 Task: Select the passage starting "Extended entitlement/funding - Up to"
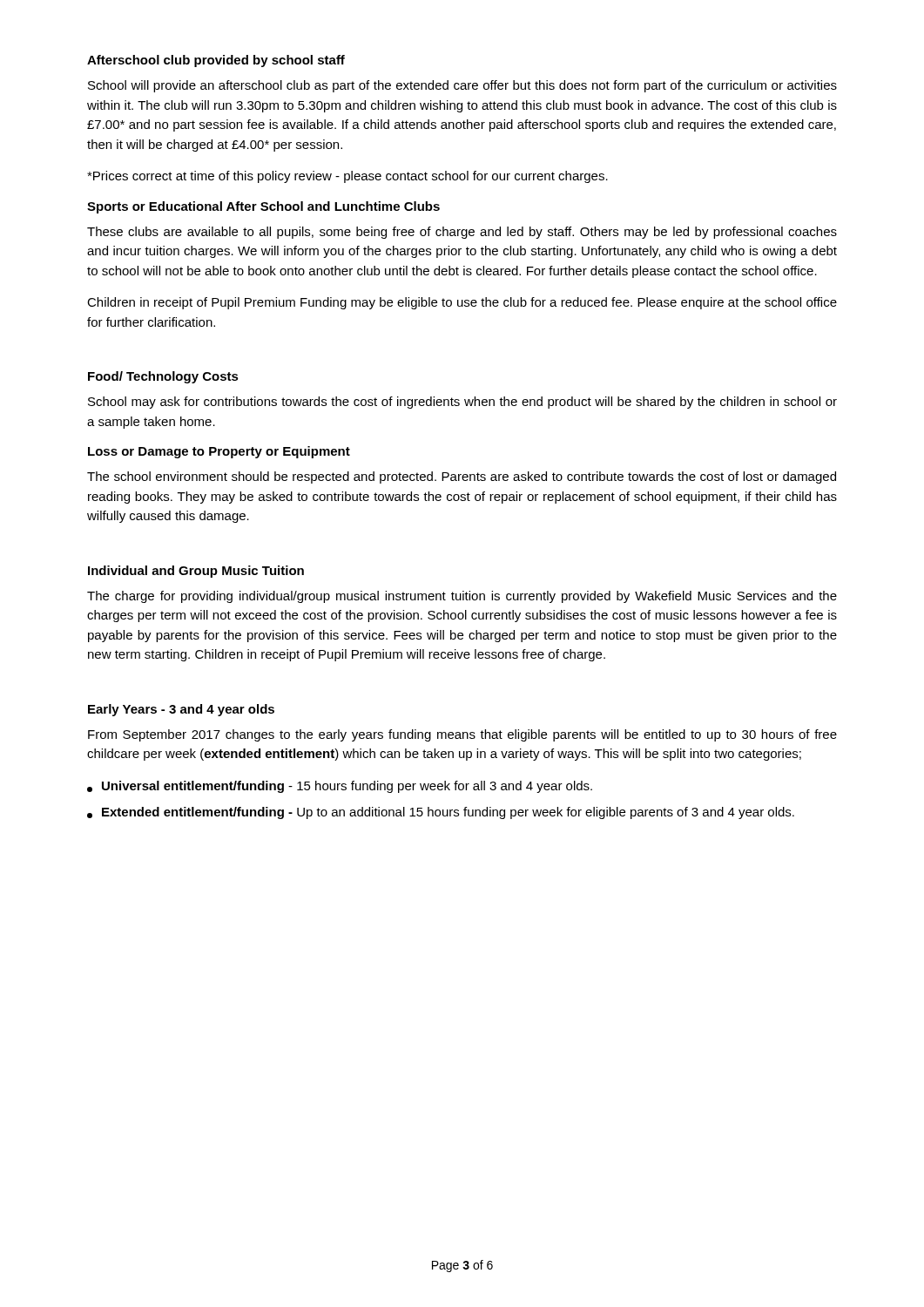pyautogui.click(x=441, y=813)
